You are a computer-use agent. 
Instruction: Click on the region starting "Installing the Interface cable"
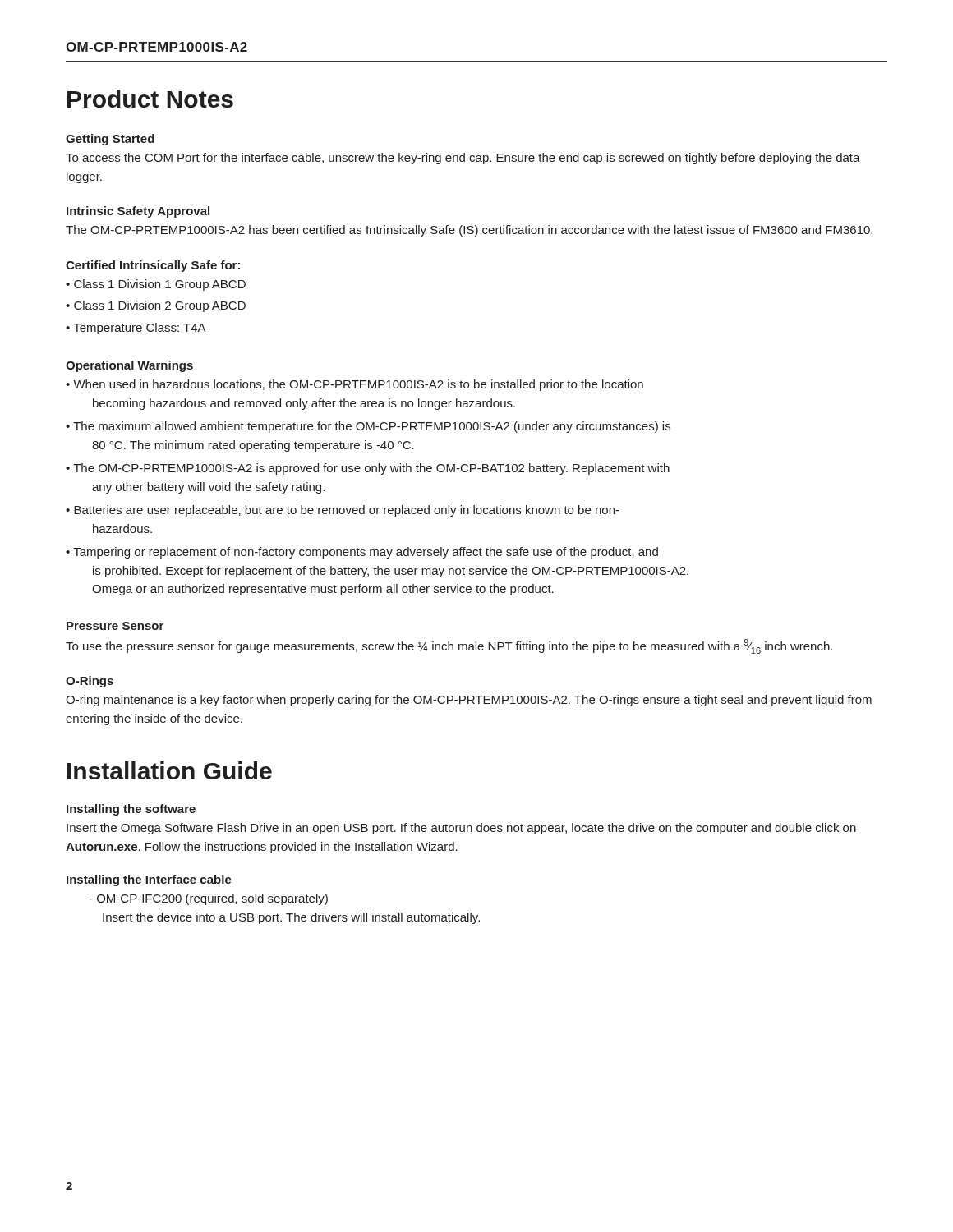(149, 879)
